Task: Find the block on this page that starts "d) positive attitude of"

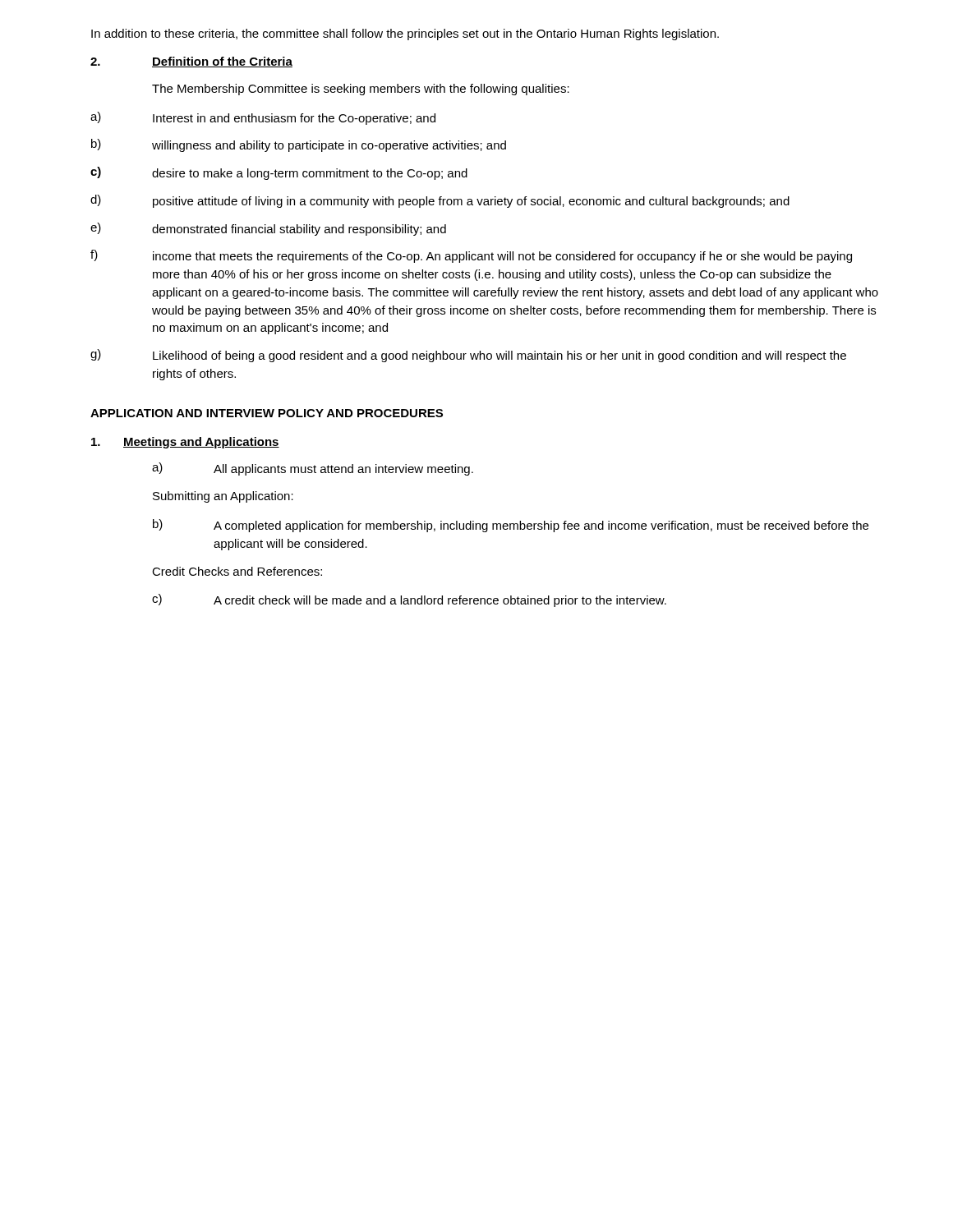Action: pos(485,201)
